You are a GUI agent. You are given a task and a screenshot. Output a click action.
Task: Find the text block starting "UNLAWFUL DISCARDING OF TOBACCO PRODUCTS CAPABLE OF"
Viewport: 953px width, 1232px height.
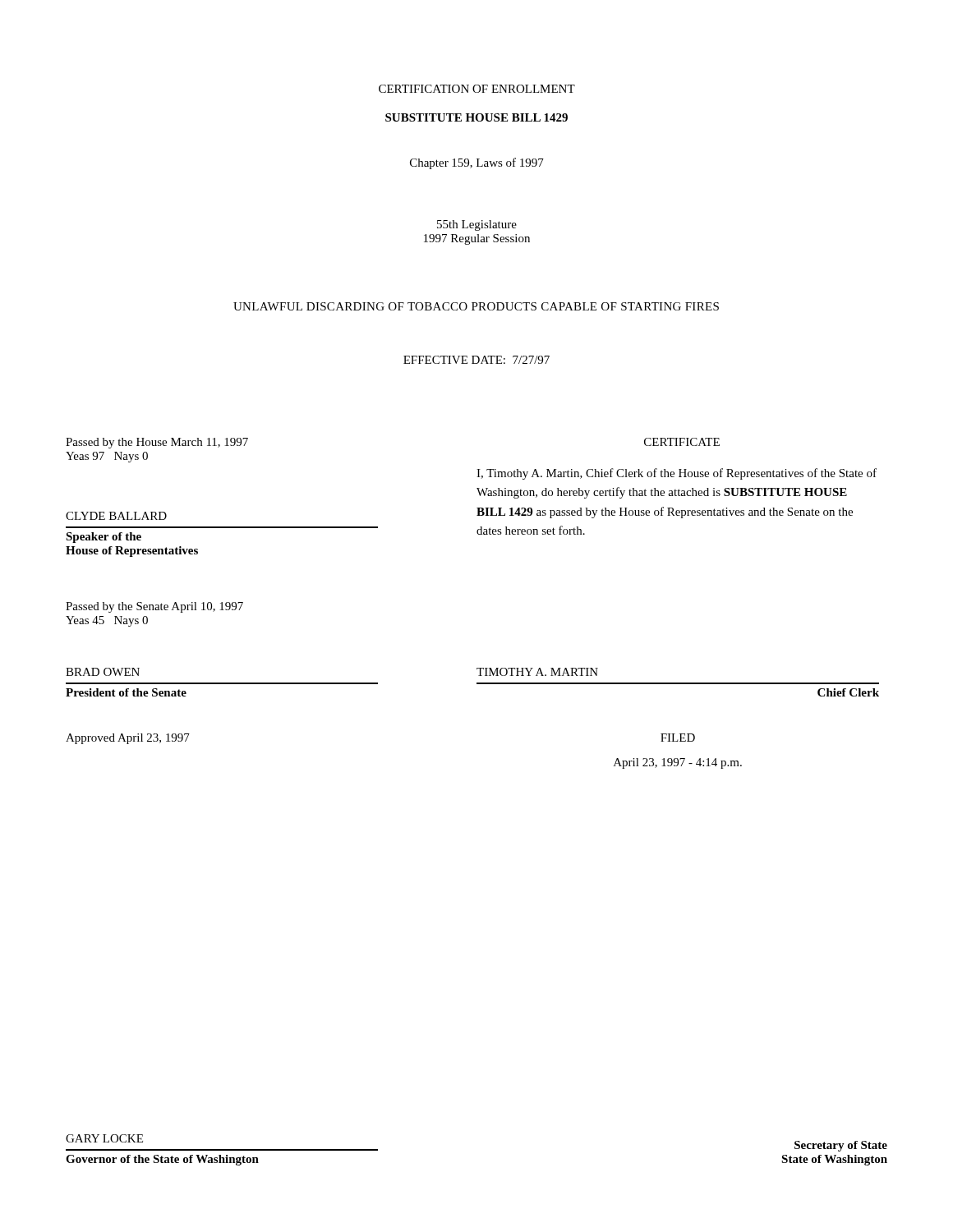coord(476,306)
